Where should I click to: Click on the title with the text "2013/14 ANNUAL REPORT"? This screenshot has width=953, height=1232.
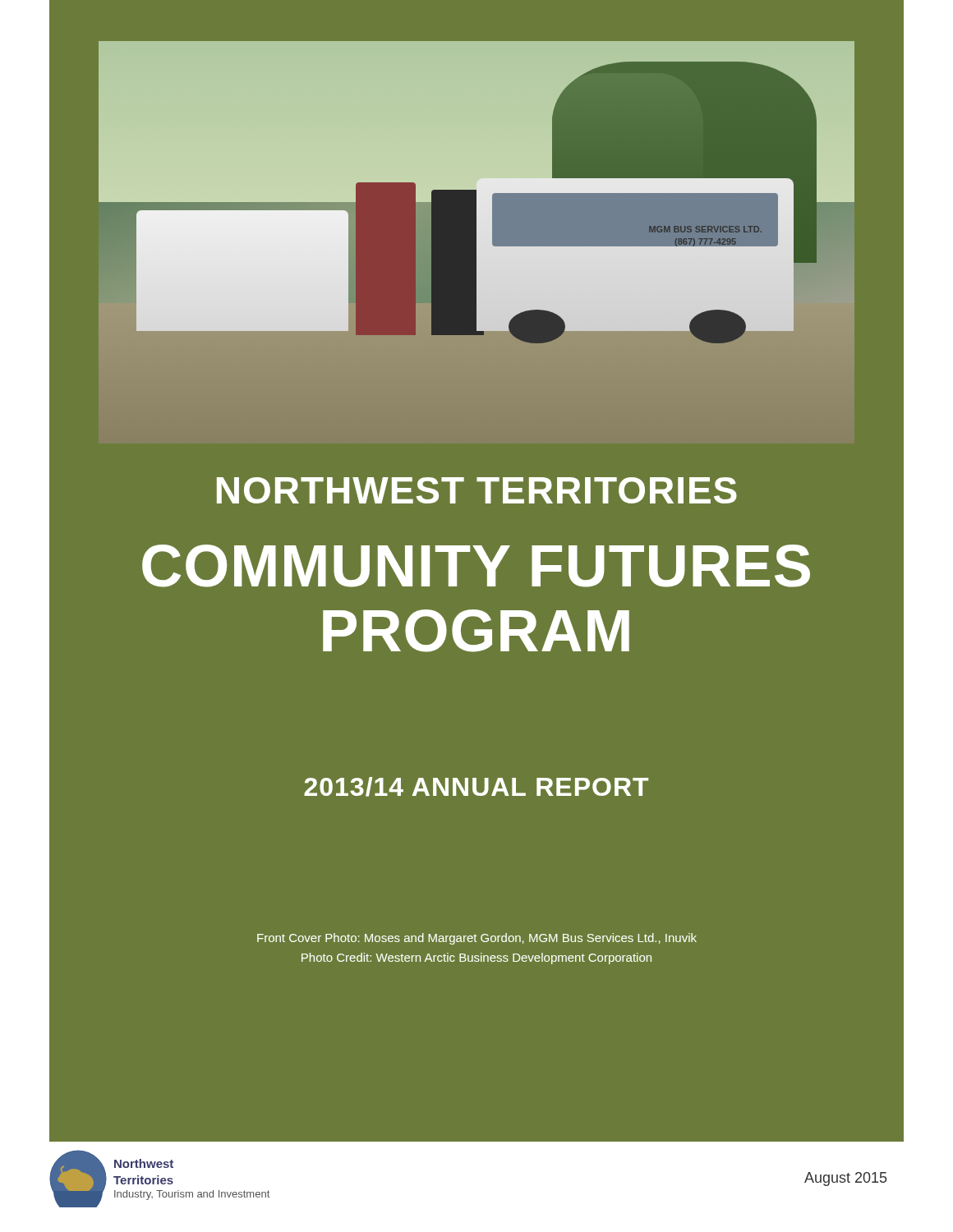476,779
